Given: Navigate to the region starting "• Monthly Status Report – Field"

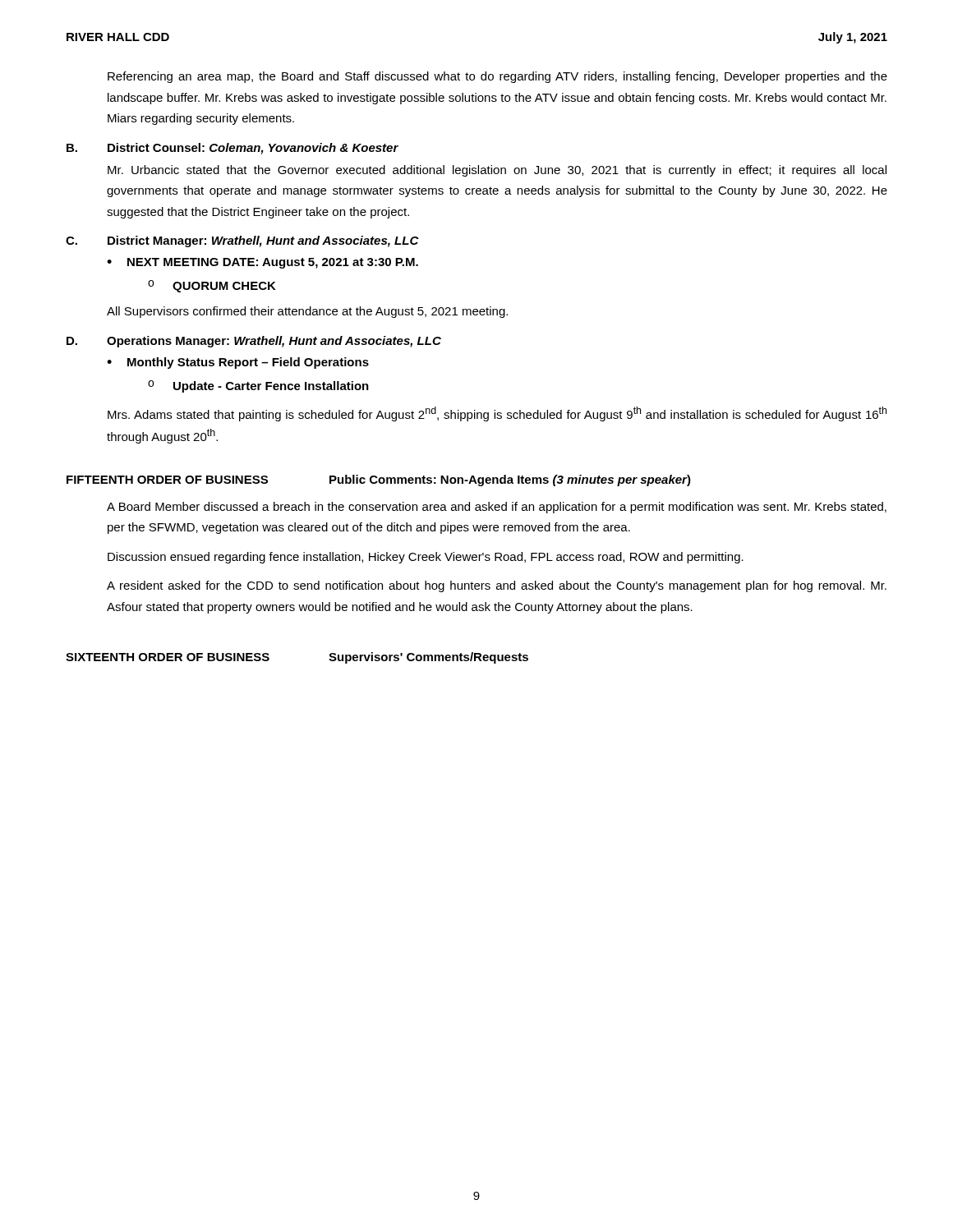Looking at the screenshot, I should (x=238, y=362).
